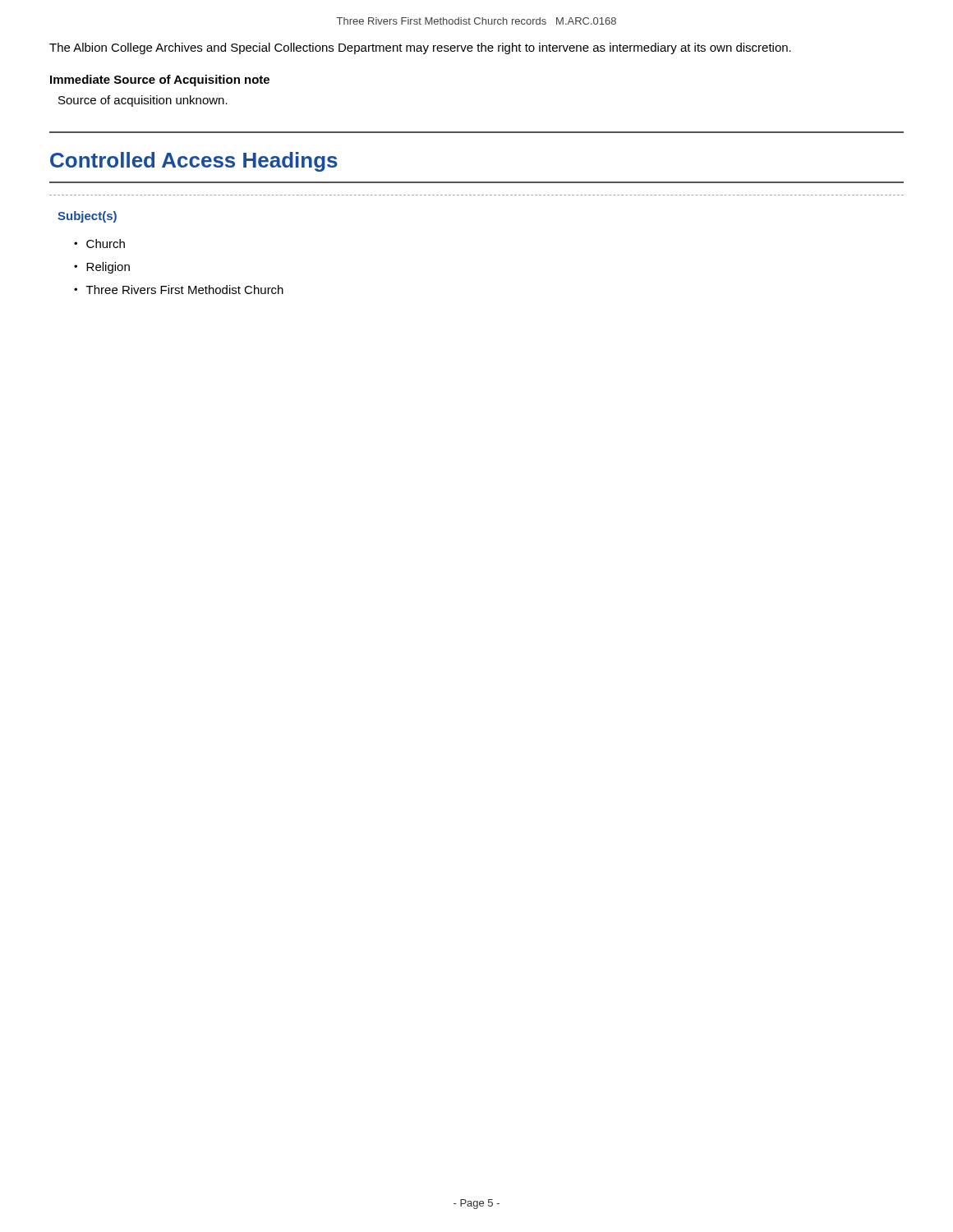The width and height of the screenshot is (953, 1232).
Task: Find "• Three Rivers First Methodist Church" on this page
Action: (x=179, y=290)
